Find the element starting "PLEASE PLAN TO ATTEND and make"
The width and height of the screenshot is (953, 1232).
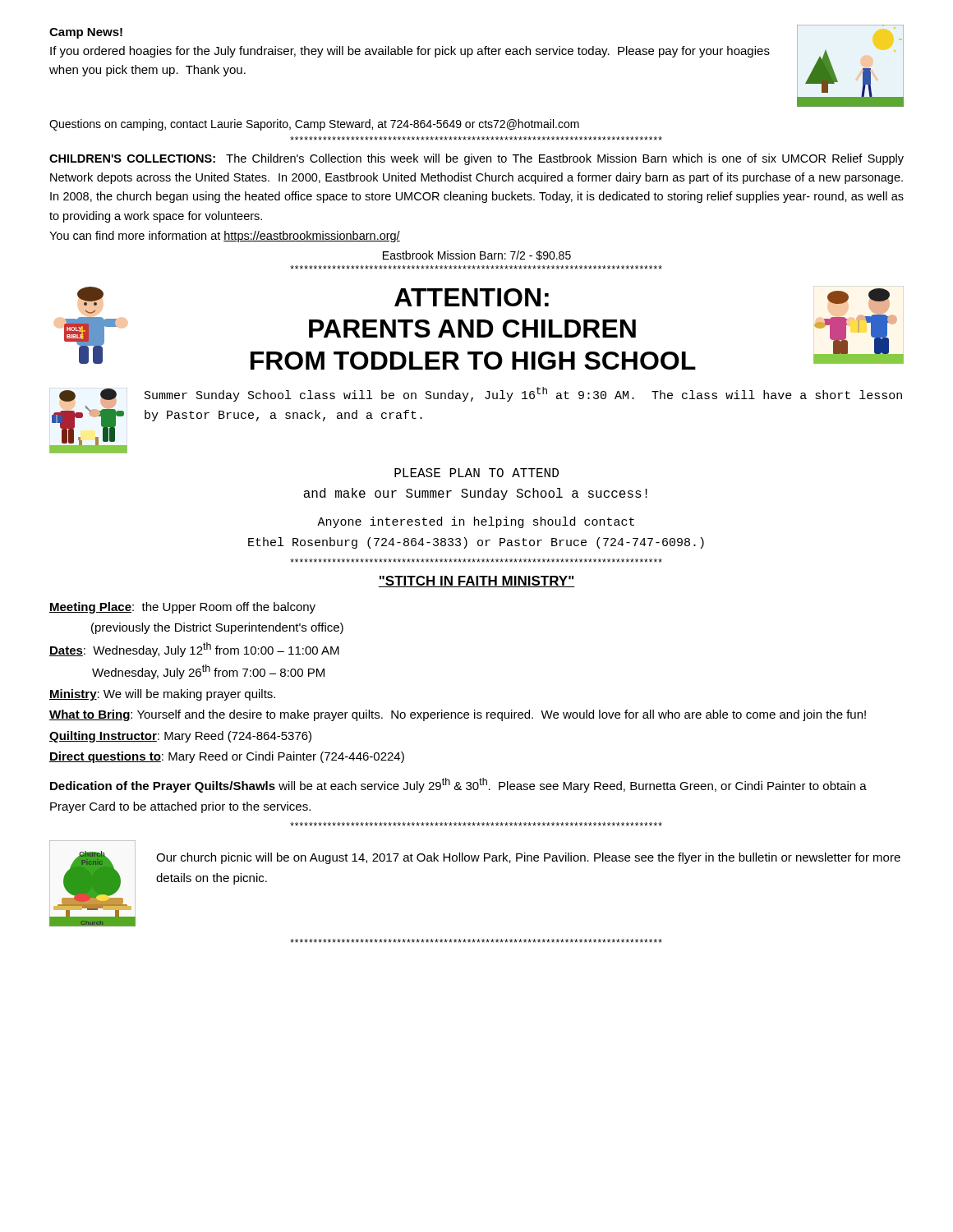476,484
